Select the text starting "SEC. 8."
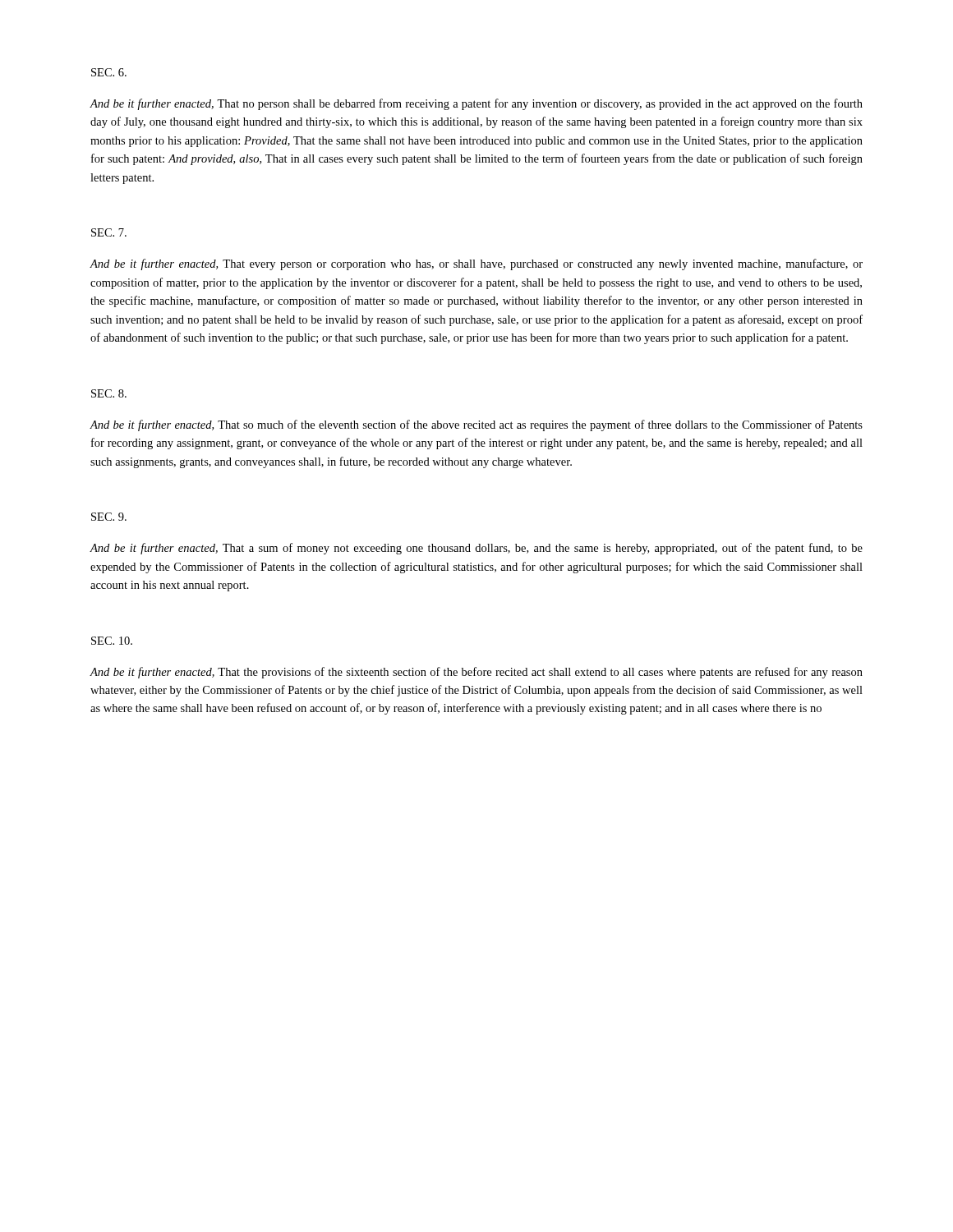953x1232 pixels. [109, 393]
